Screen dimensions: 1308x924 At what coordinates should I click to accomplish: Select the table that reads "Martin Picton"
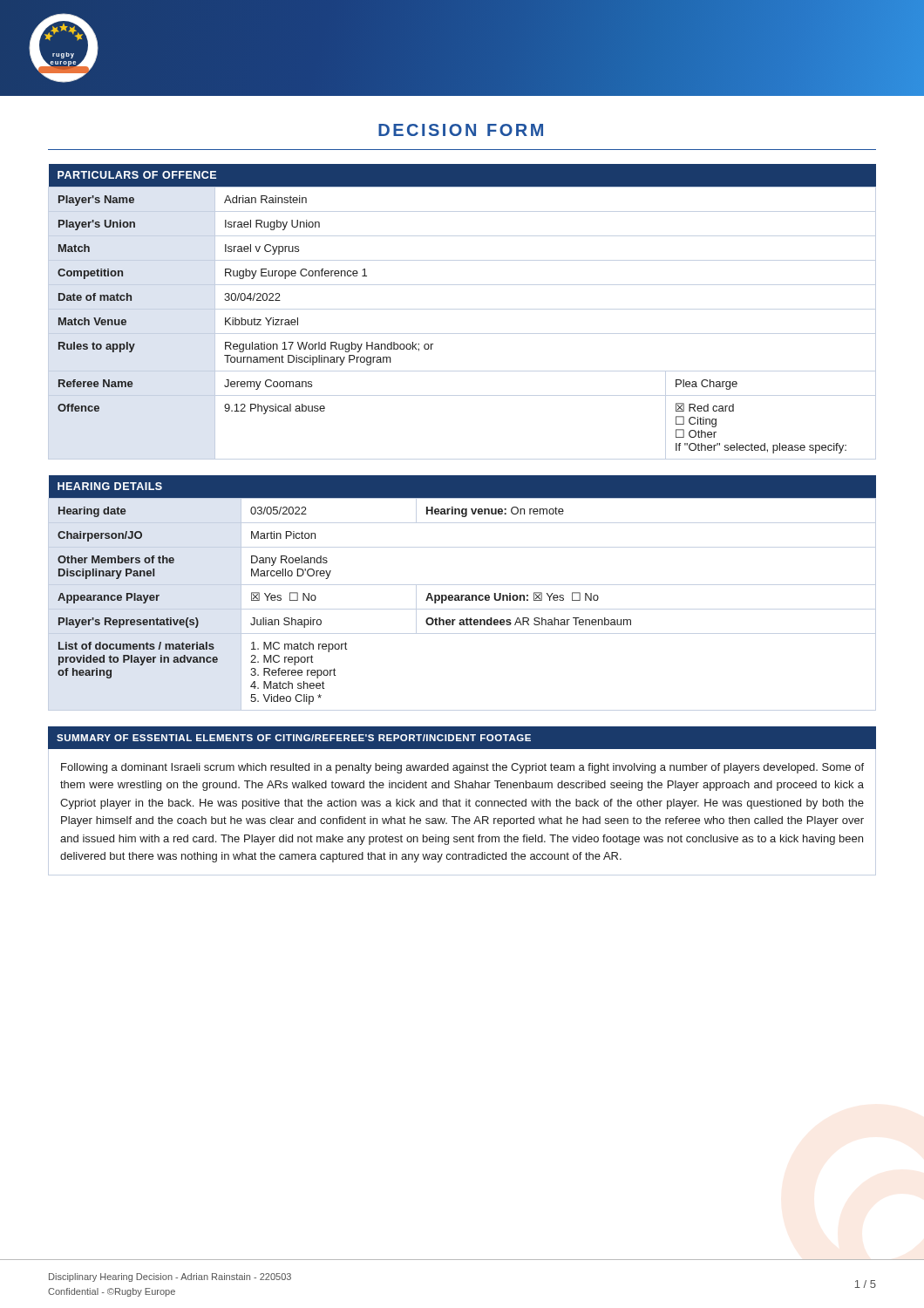point(462,593)
